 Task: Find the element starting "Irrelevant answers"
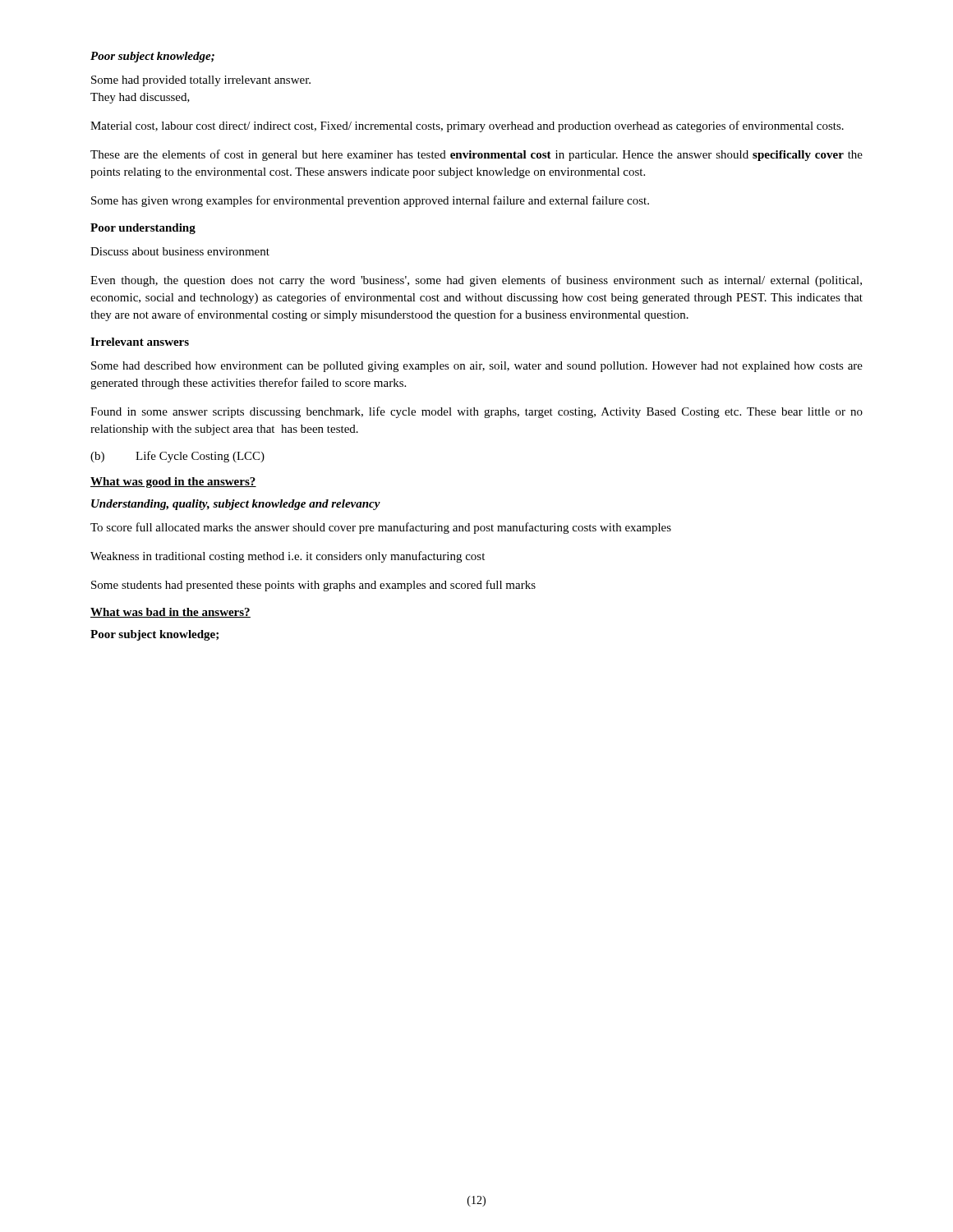click(140, 342)
